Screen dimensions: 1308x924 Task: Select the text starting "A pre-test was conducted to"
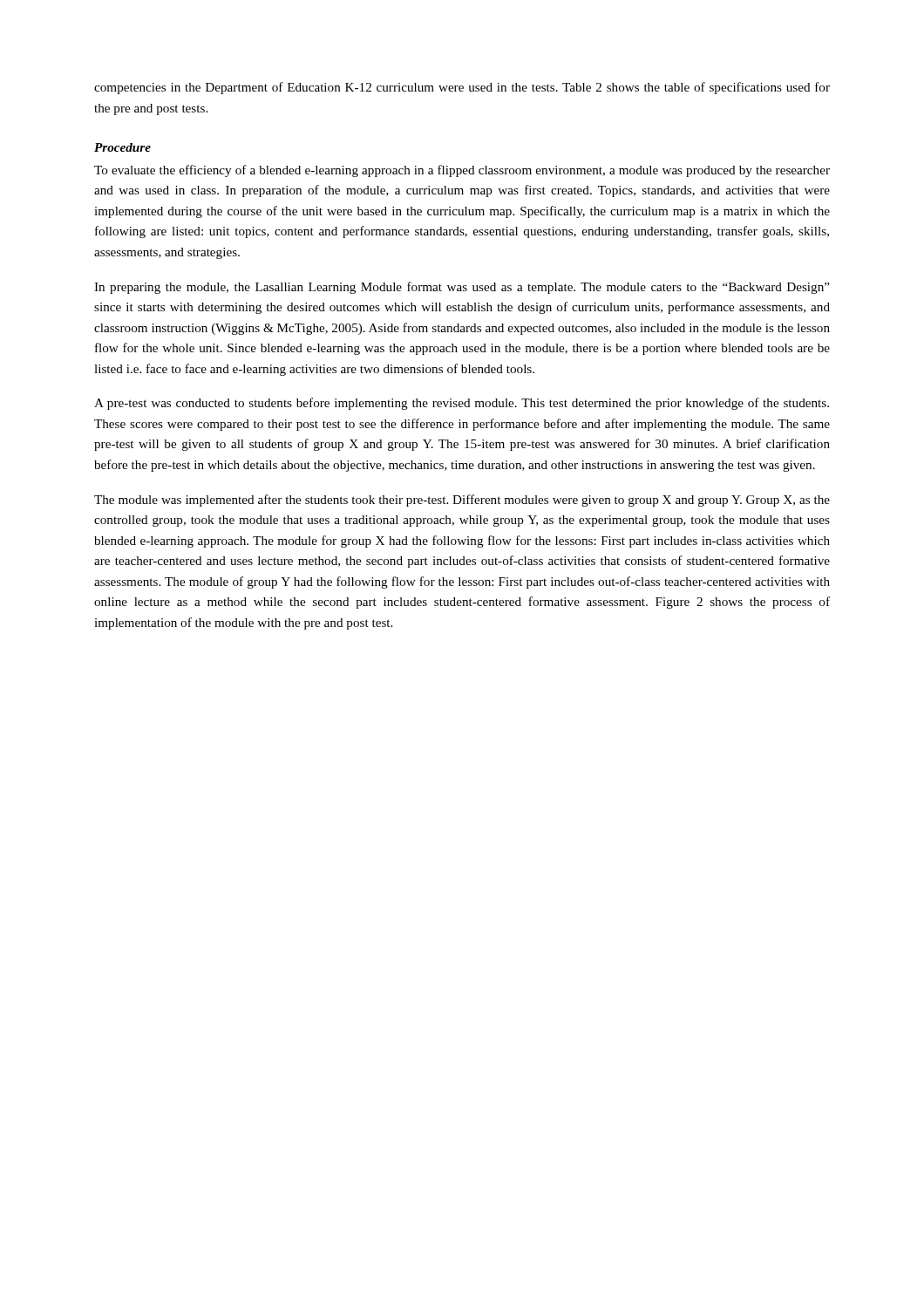tap(462, 434)
